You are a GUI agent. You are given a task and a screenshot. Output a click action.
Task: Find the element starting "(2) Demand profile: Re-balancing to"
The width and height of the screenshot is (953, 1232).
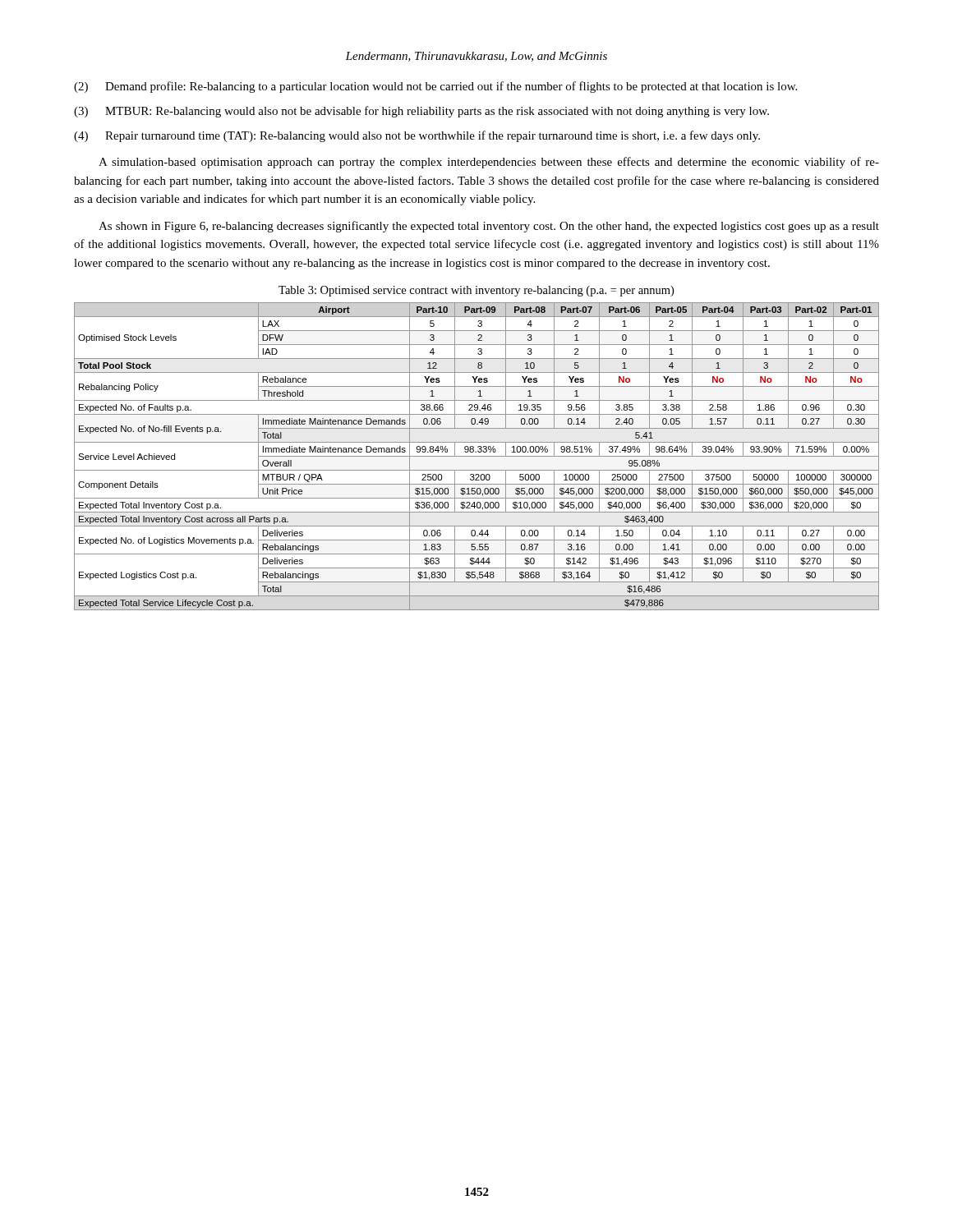[x=476, y=87]
